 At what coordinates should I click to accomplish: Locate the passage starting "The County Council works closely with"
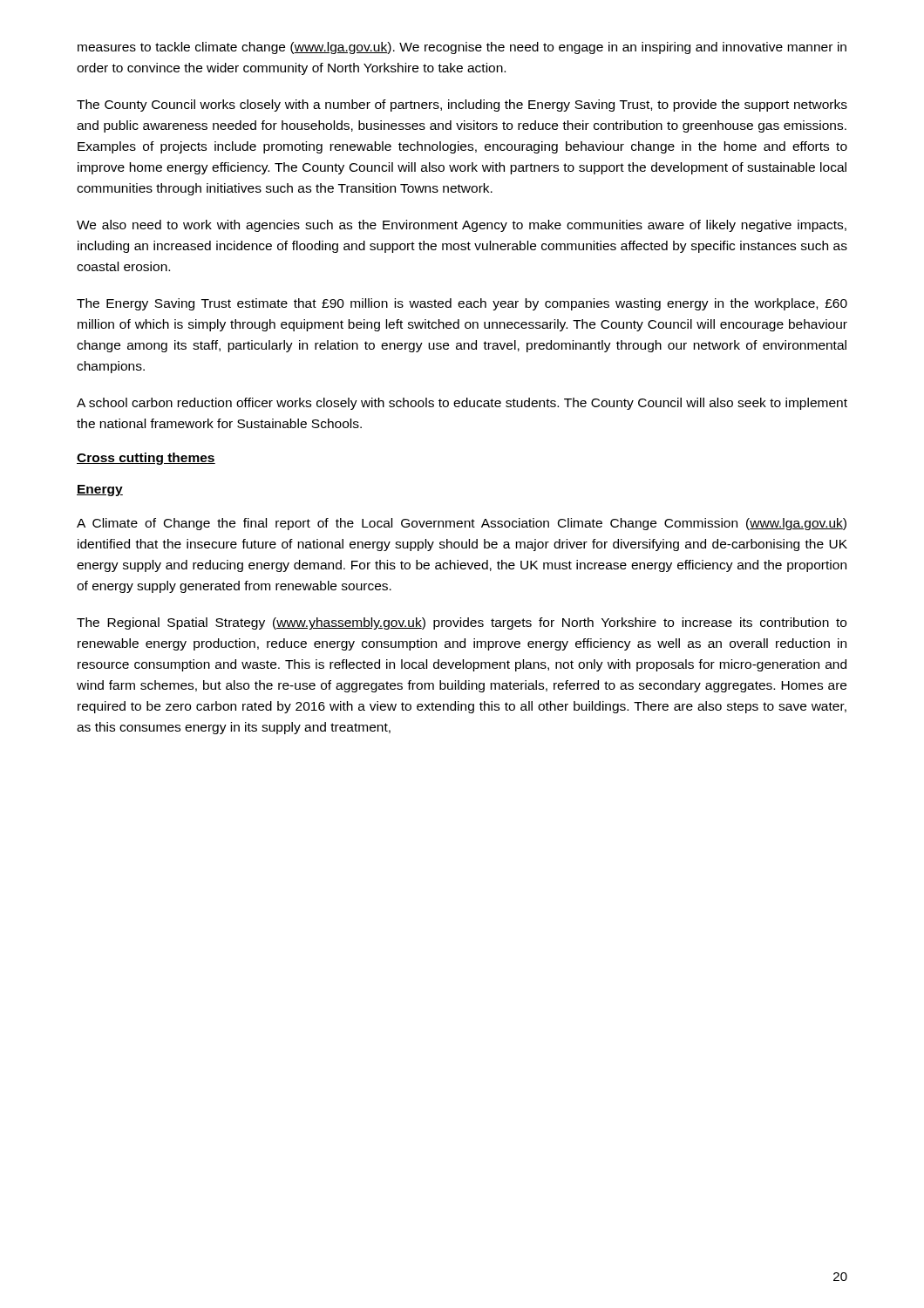click(462, 146)
